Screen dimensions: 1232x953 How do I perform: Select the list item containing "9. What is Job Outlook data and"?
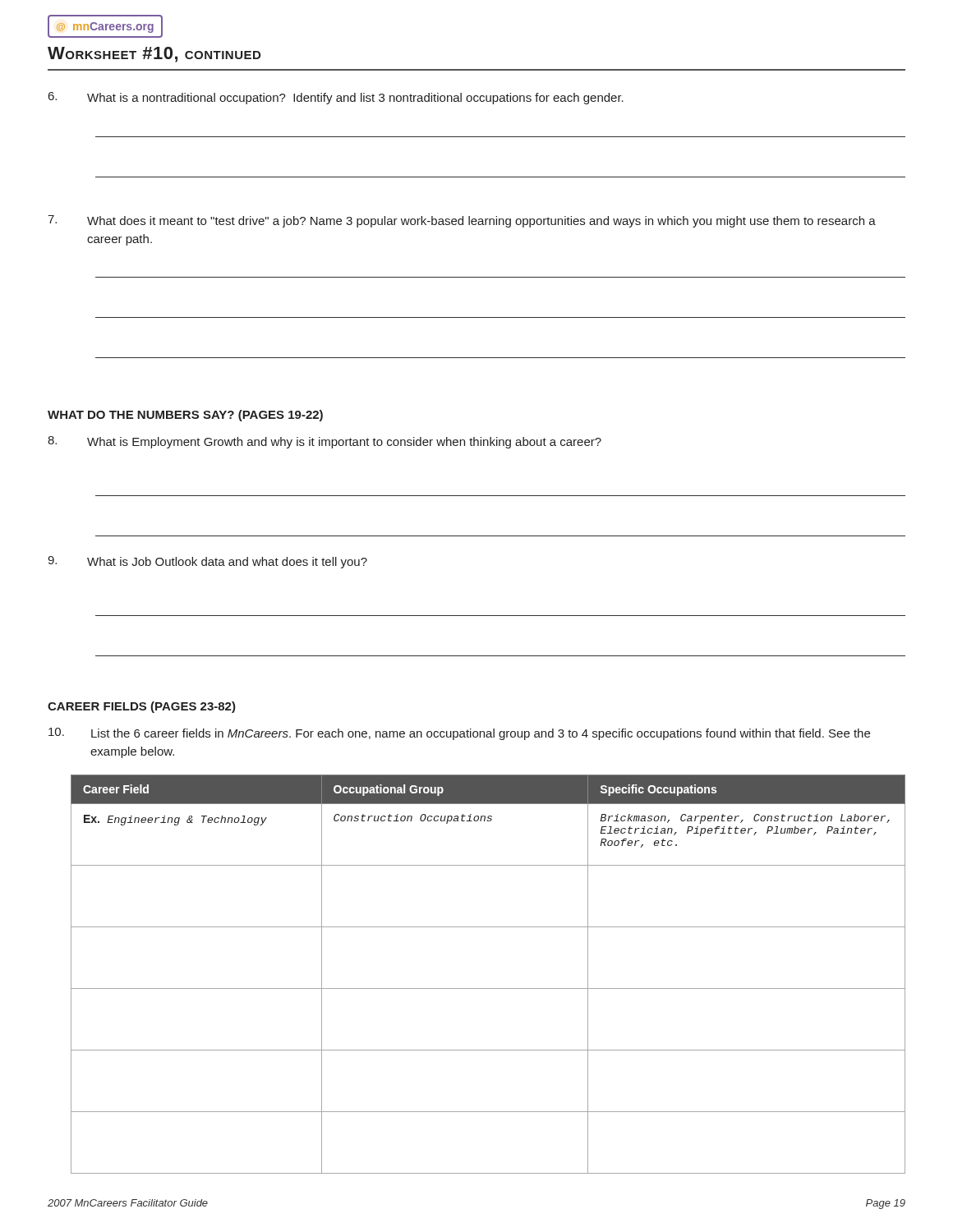click(x=207, y=562)
